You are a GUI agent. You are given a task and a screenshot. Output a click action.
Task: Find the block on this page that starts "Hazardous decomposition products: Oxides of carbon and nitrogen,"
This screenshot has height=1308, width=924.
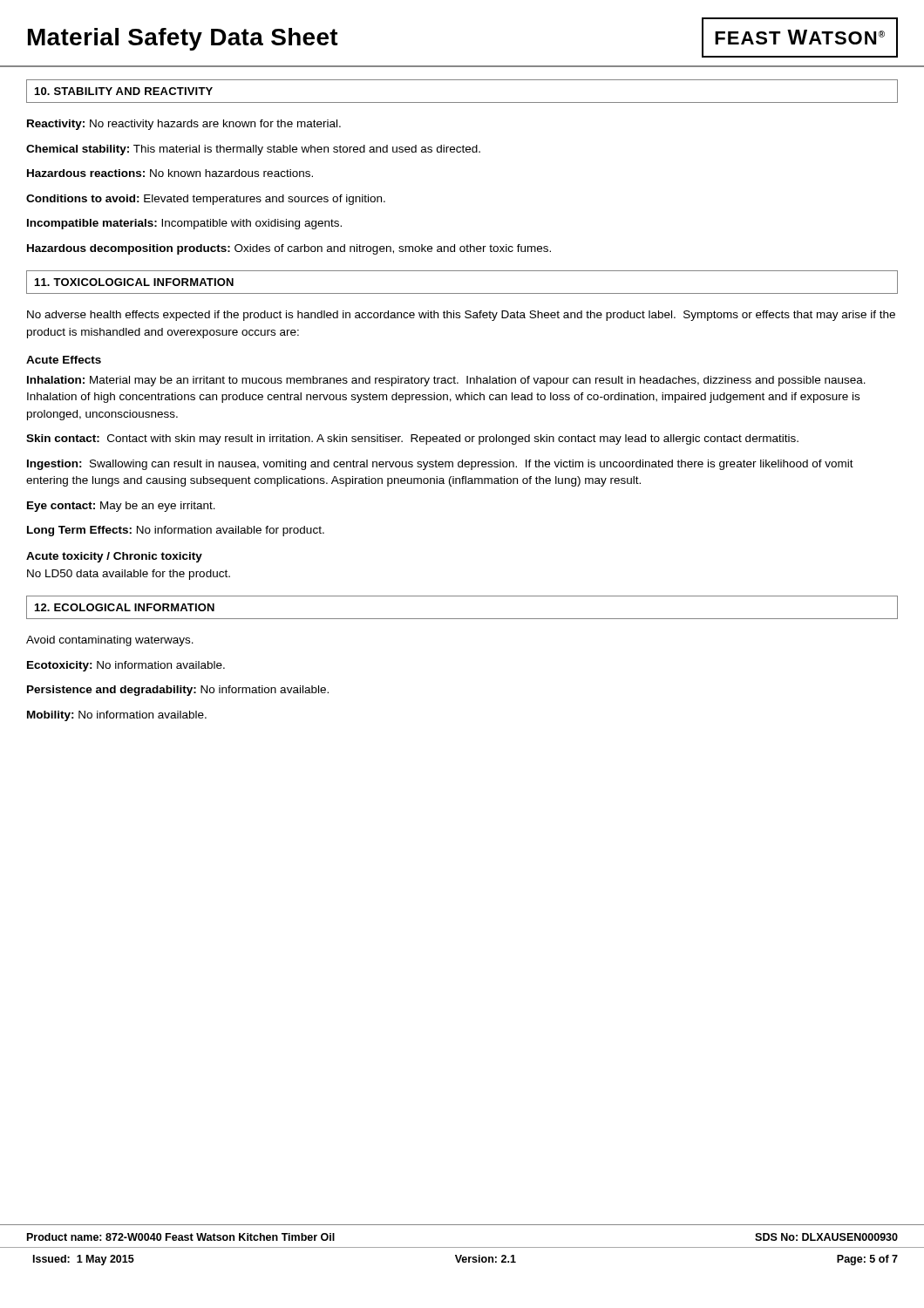point(289,248)
